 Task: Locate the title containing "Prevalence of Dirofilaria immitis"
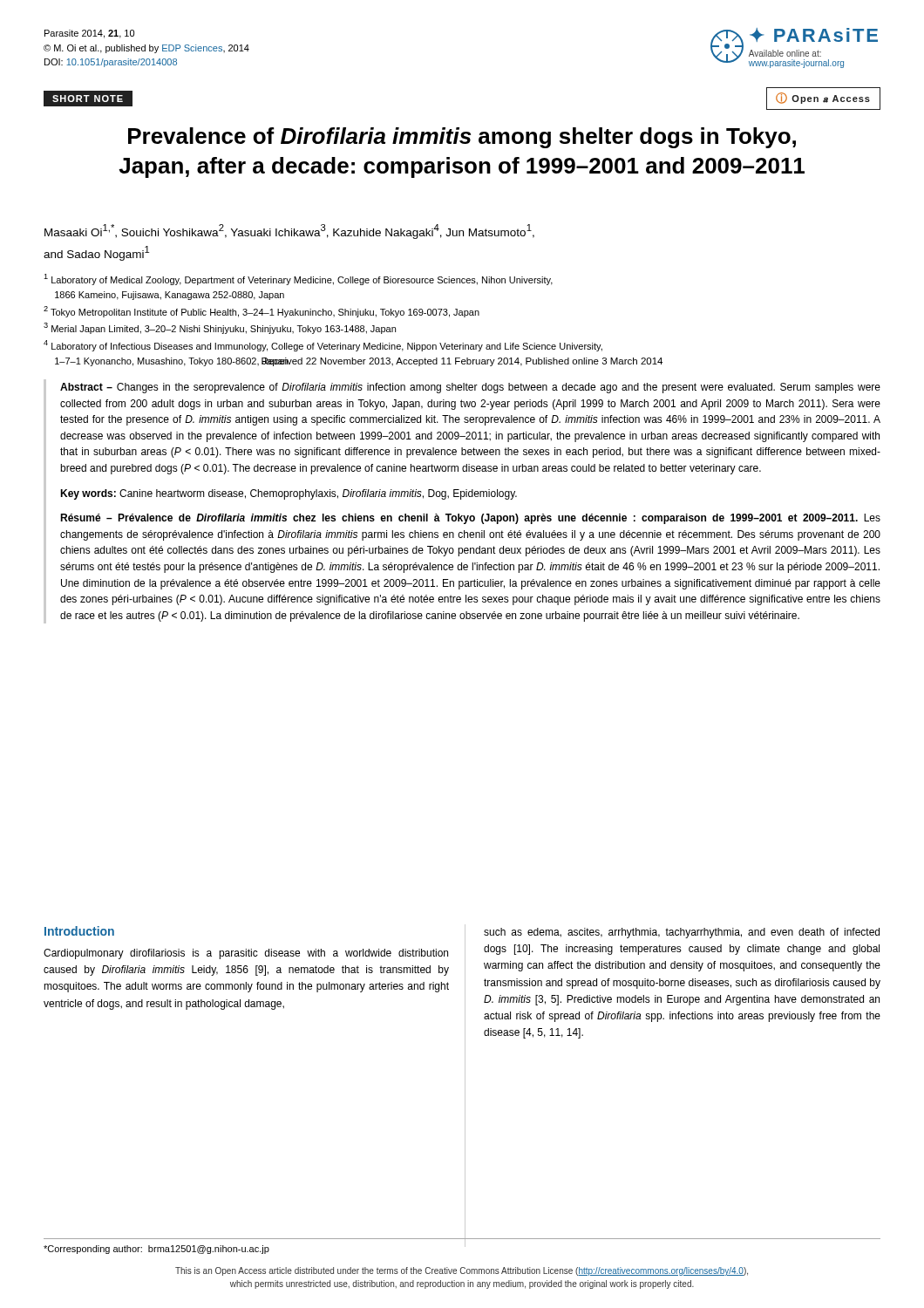(462, 151)
